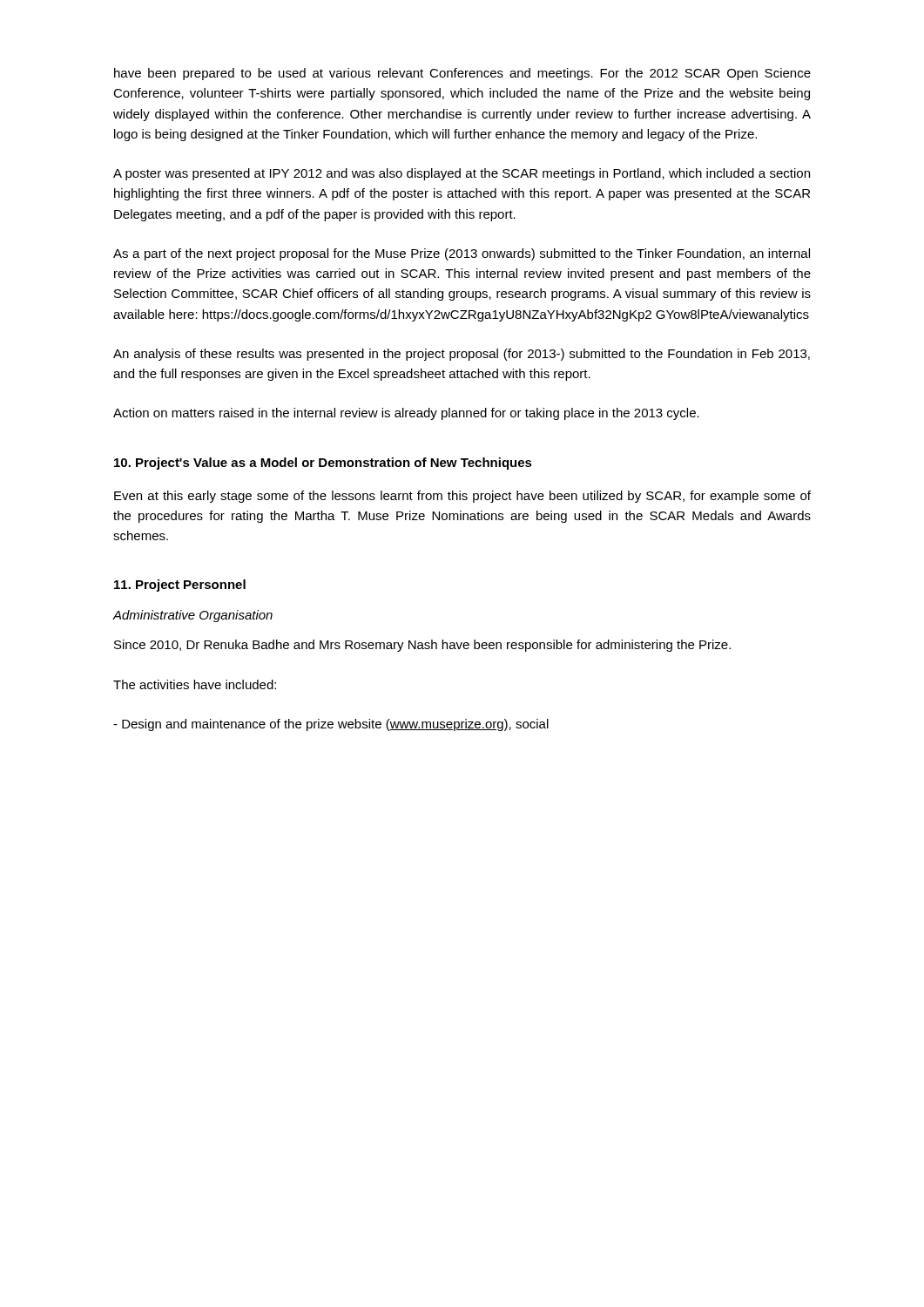Viewport: 924px width, 1307px height.
Task: Locate the text block with the text "Even at this early stage some of the"
Action: [462, 515]
